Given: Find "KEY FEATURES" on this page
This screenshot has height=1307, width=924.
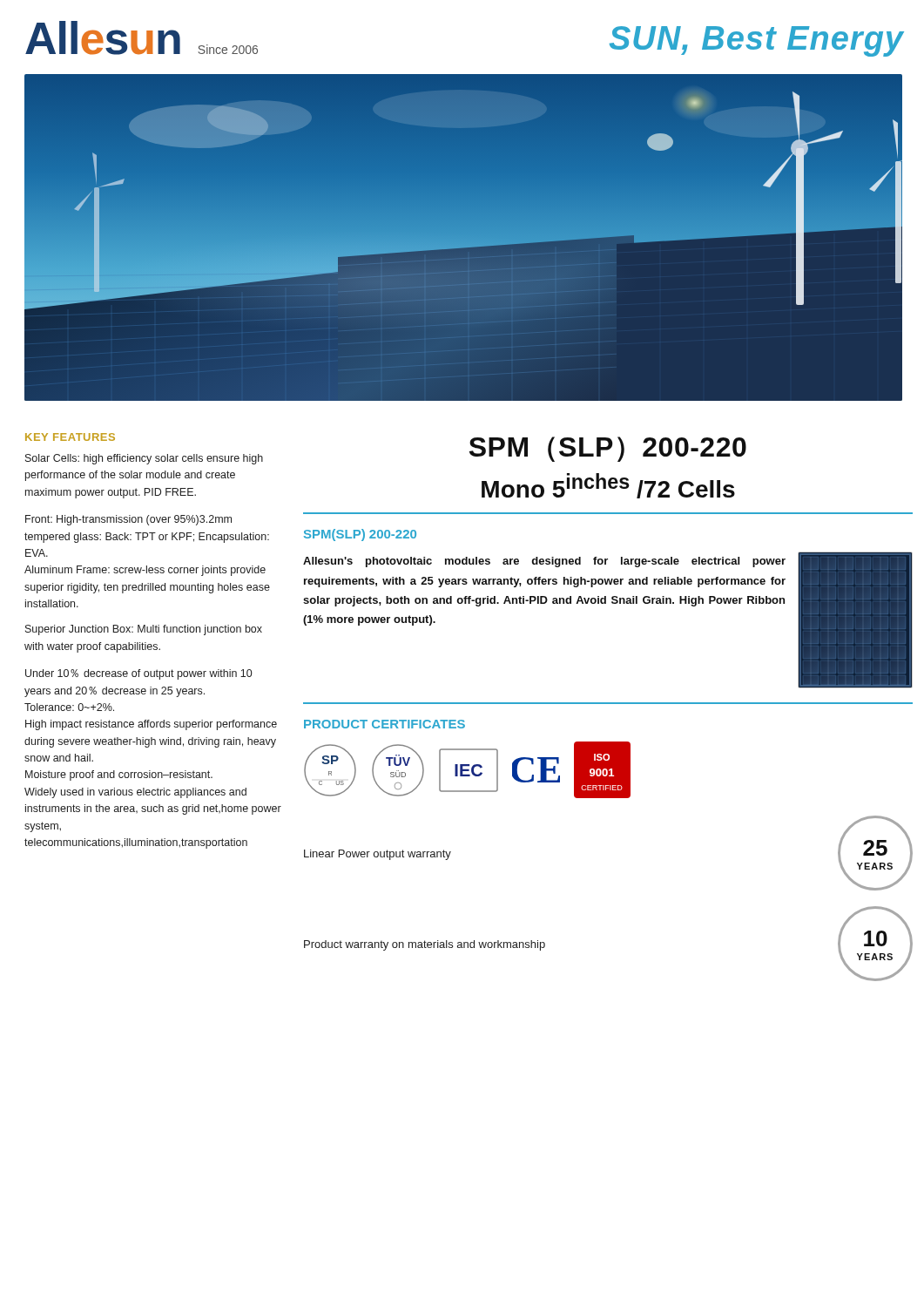Looking at the screenshot, I should tap(70, 437).
